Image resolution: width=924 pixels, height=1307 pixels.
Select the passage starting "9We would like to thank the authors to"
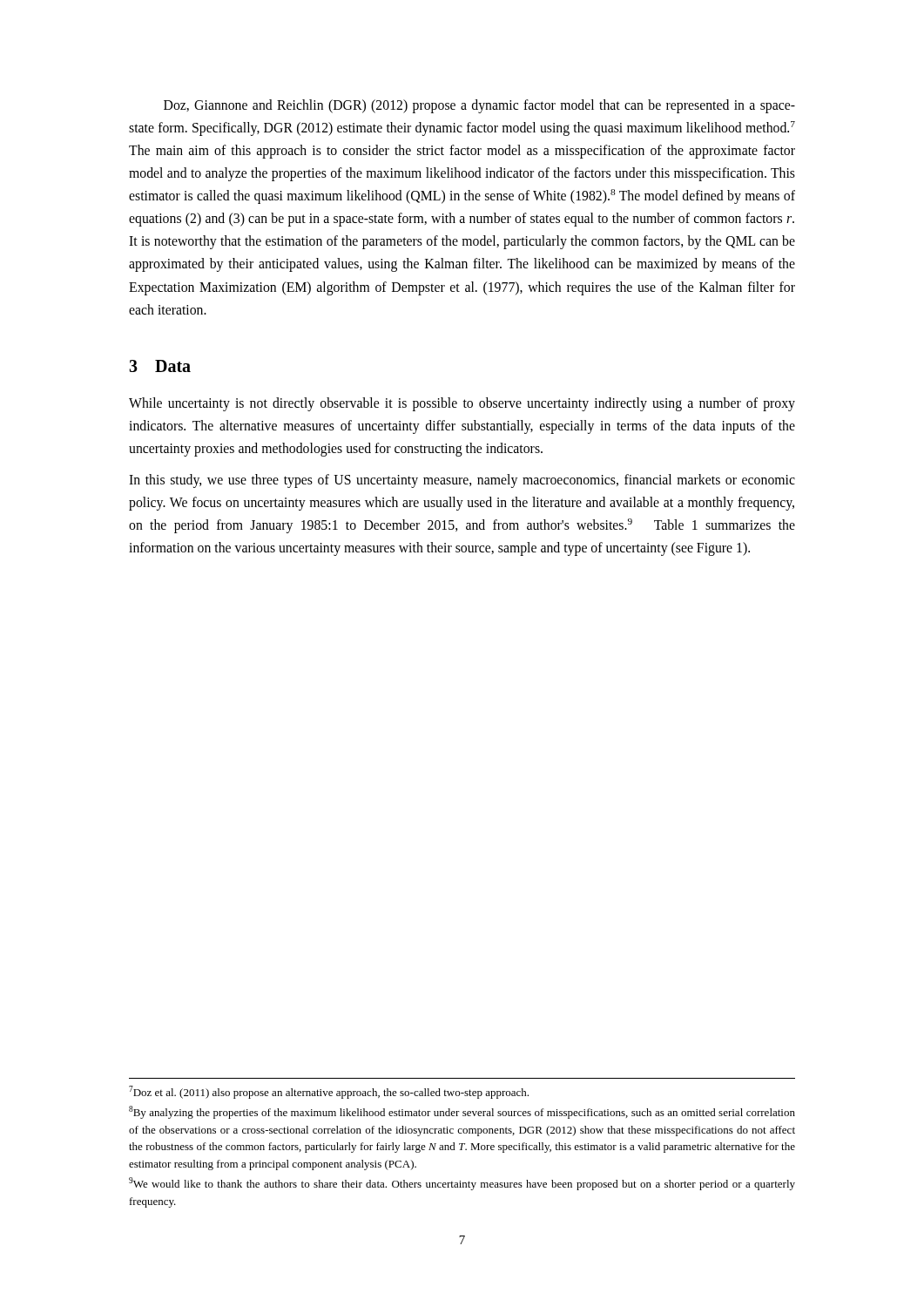tap(462, 1192)
